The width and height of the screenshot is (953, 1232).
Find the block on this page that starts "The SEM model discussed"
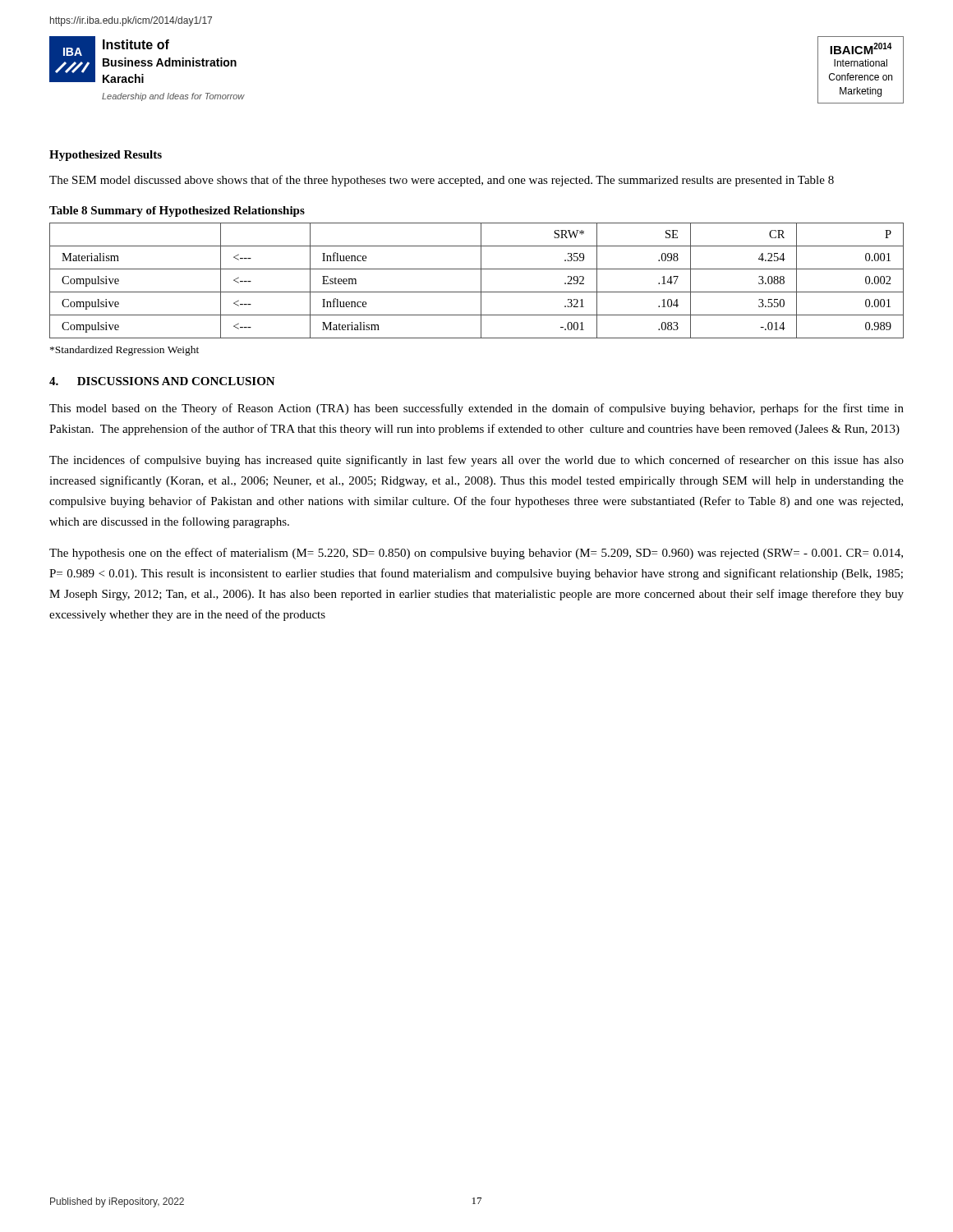pos(442,180)
